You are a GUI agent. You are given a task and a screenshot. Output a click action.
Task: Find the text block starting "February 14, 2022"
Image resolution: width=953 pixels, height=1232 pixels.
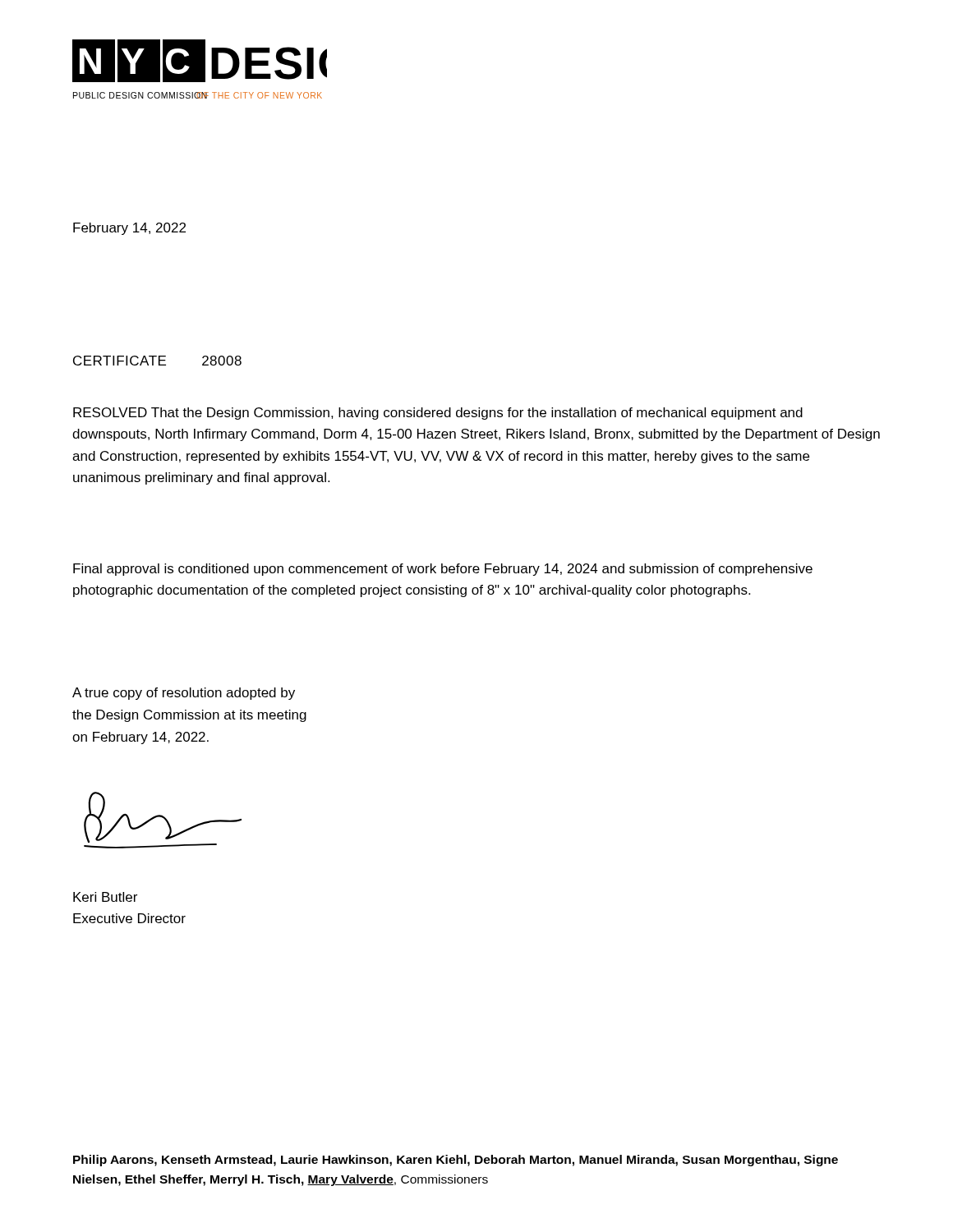[x=129, y=228]
